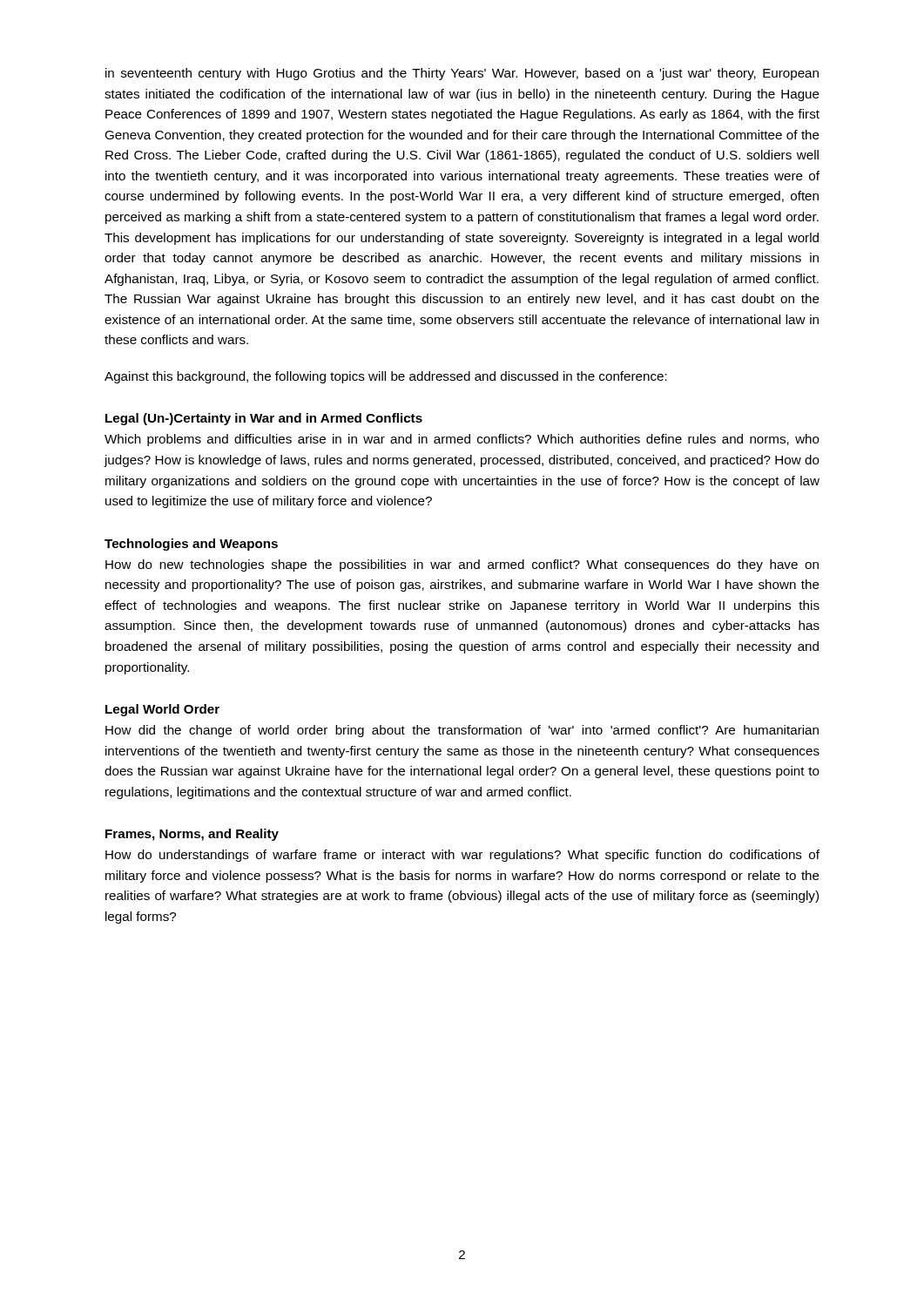Click on the section header containing "Legal World Order"

click(162, 709)
